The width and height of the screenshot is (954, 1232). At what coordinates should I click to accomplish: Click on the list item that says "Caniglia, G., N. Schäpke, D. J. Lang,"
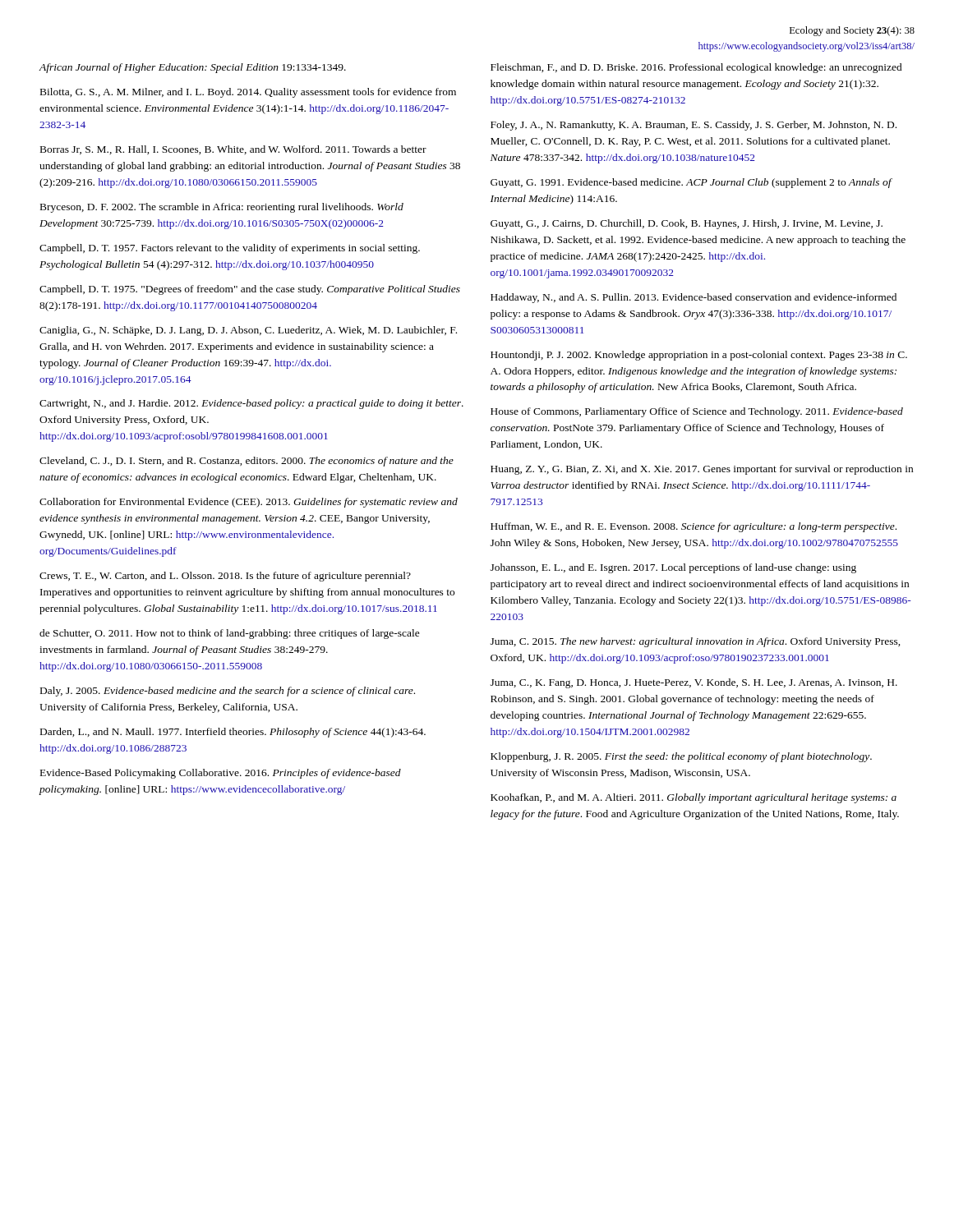252,354
